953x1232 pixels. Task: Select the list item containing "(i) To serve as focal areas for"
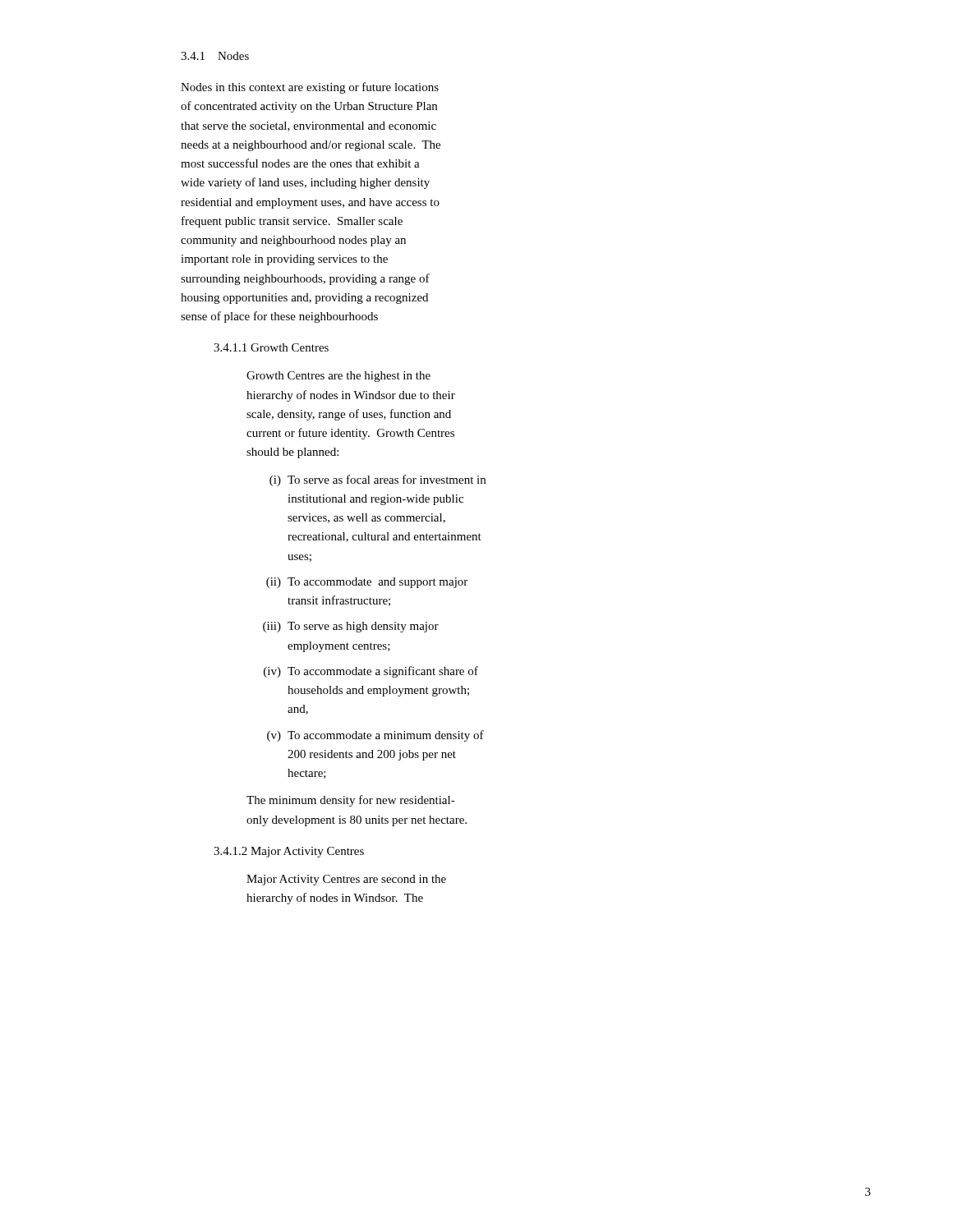(378, 480)
